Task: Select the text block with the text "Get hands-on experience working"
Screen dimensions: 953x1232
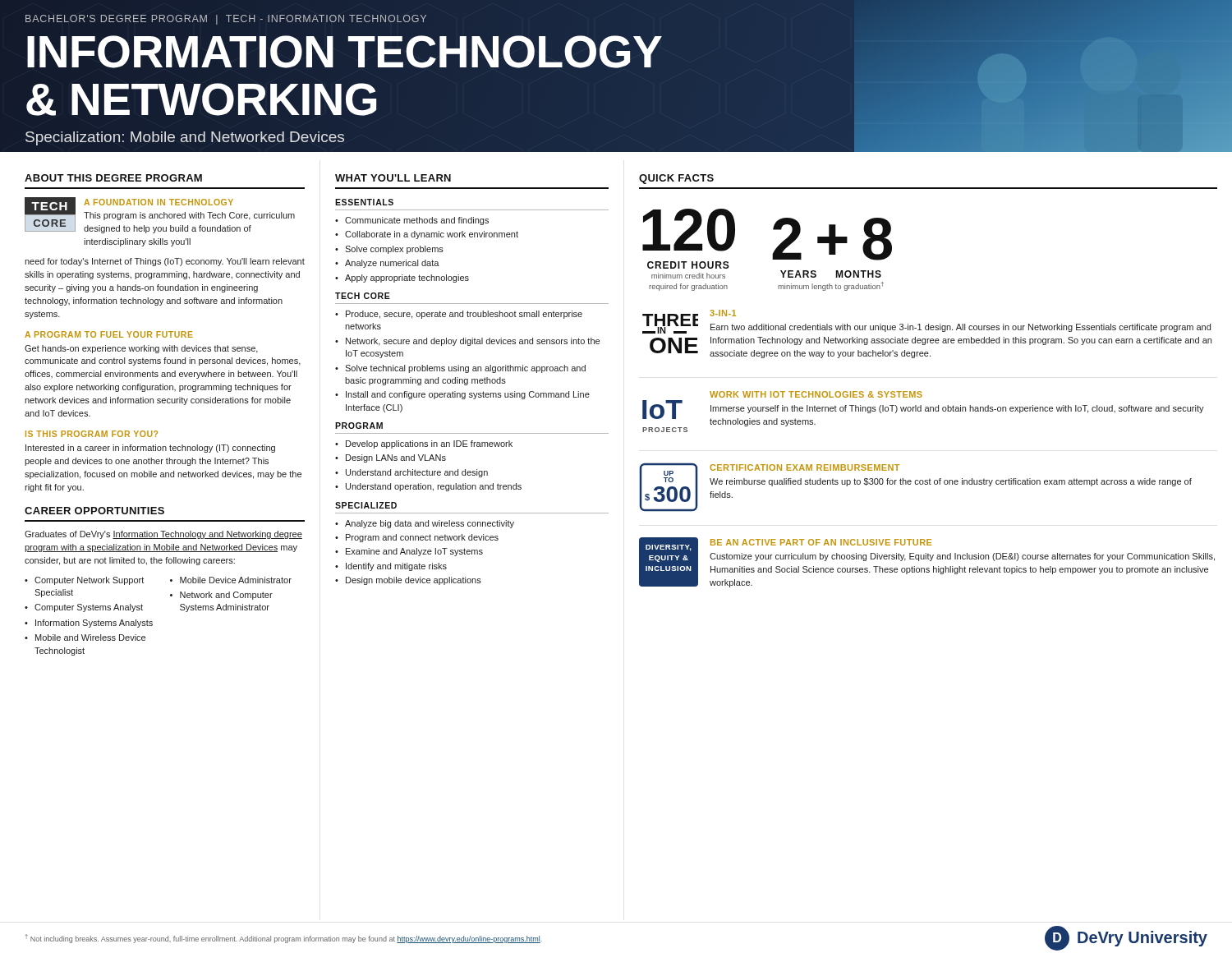Action: (x=163, y=381)
